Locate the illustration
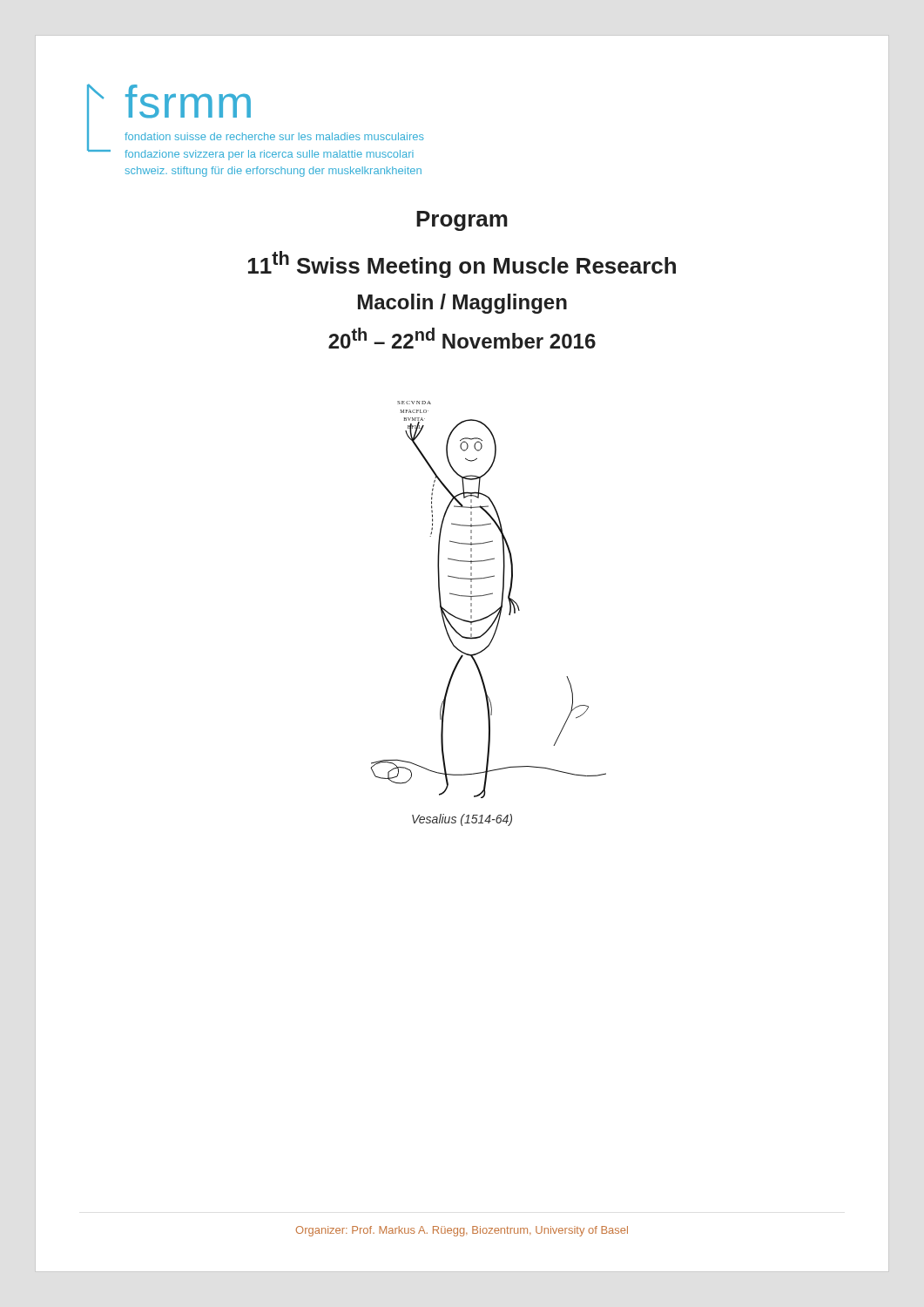 pyautogui.click(x=462, y=591)
